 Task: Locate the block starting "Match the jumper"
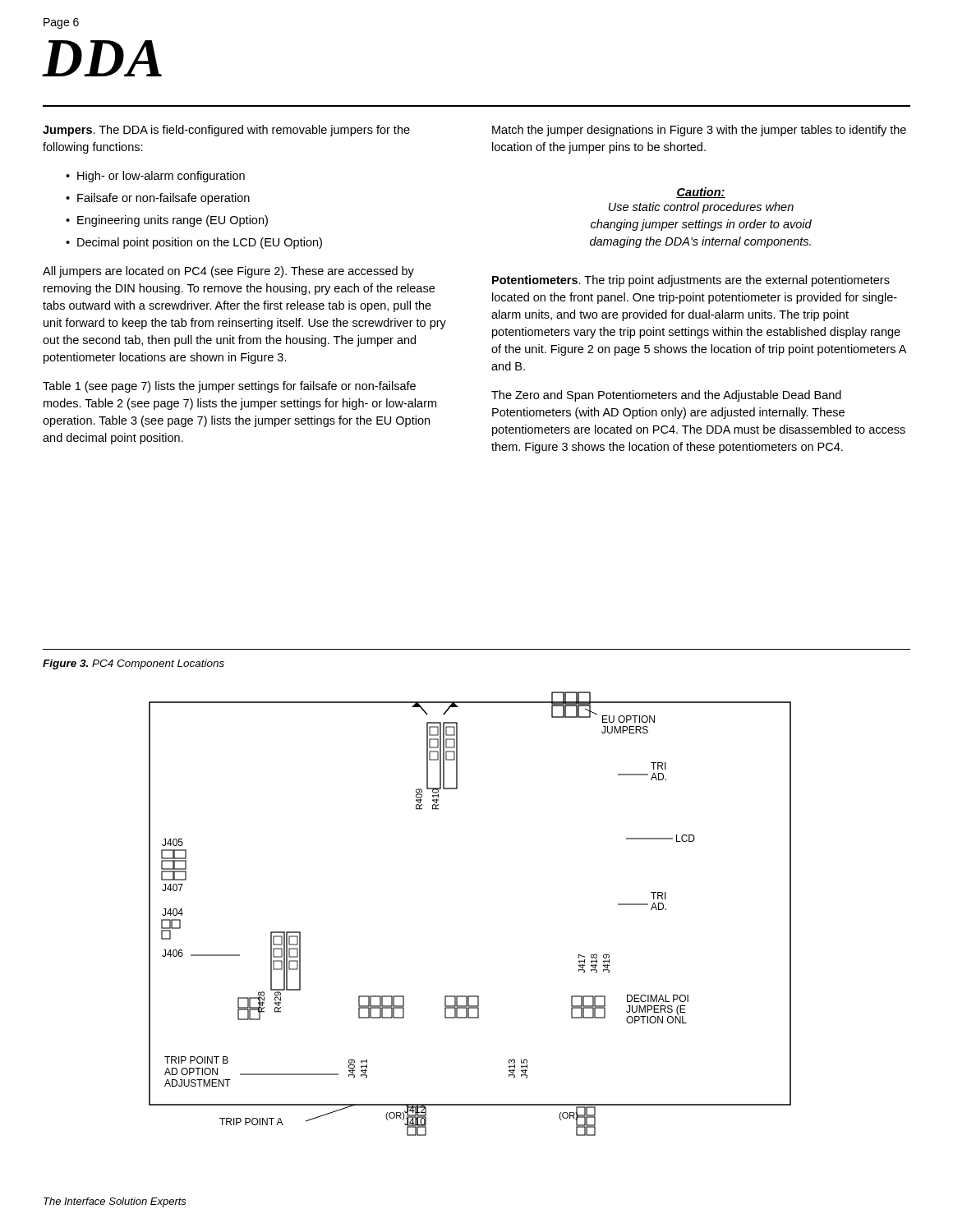tap(701, 139)
